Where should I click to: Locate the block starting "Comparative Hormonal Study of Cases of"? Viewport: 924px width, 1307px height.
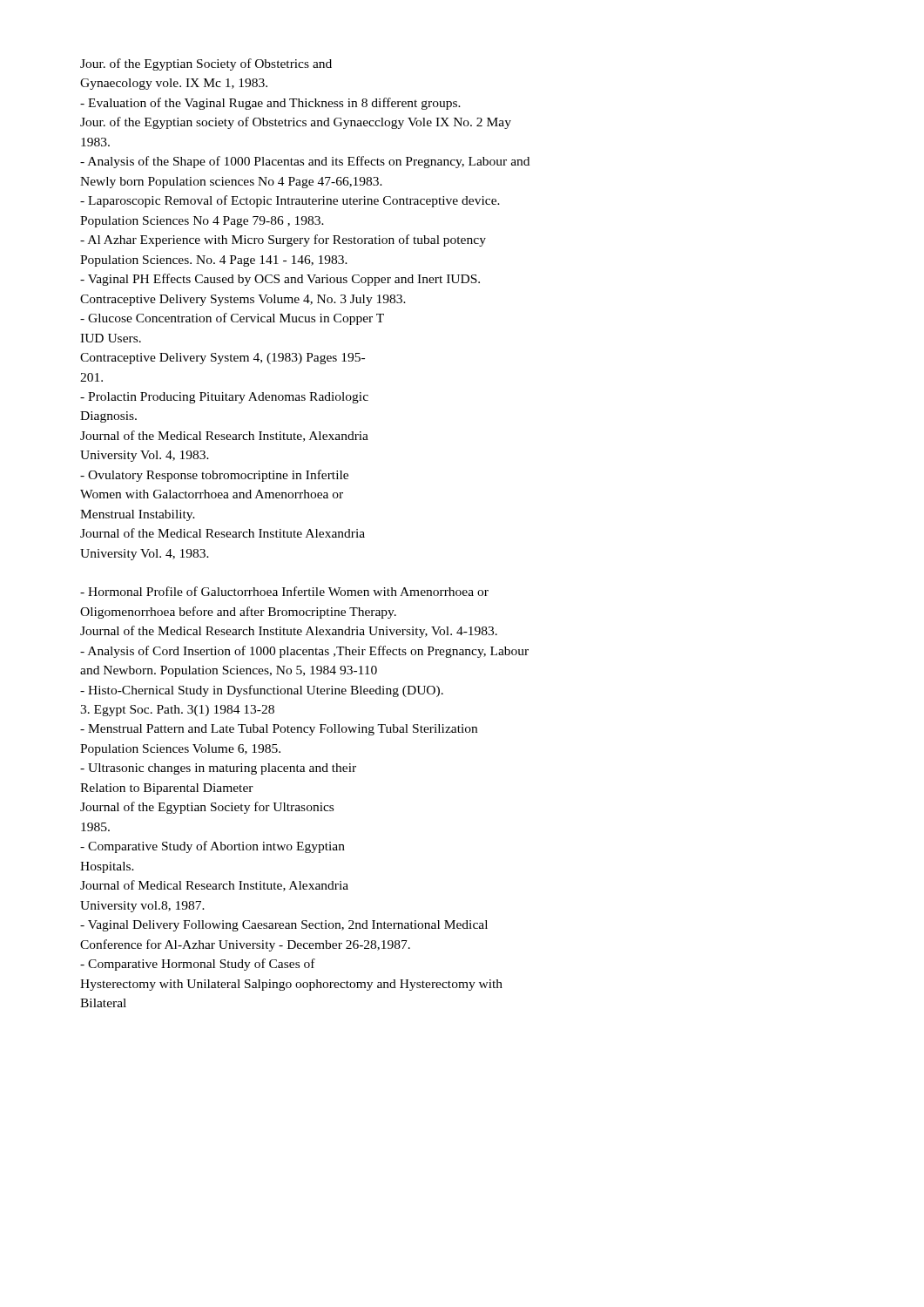[x=420, y=984]
